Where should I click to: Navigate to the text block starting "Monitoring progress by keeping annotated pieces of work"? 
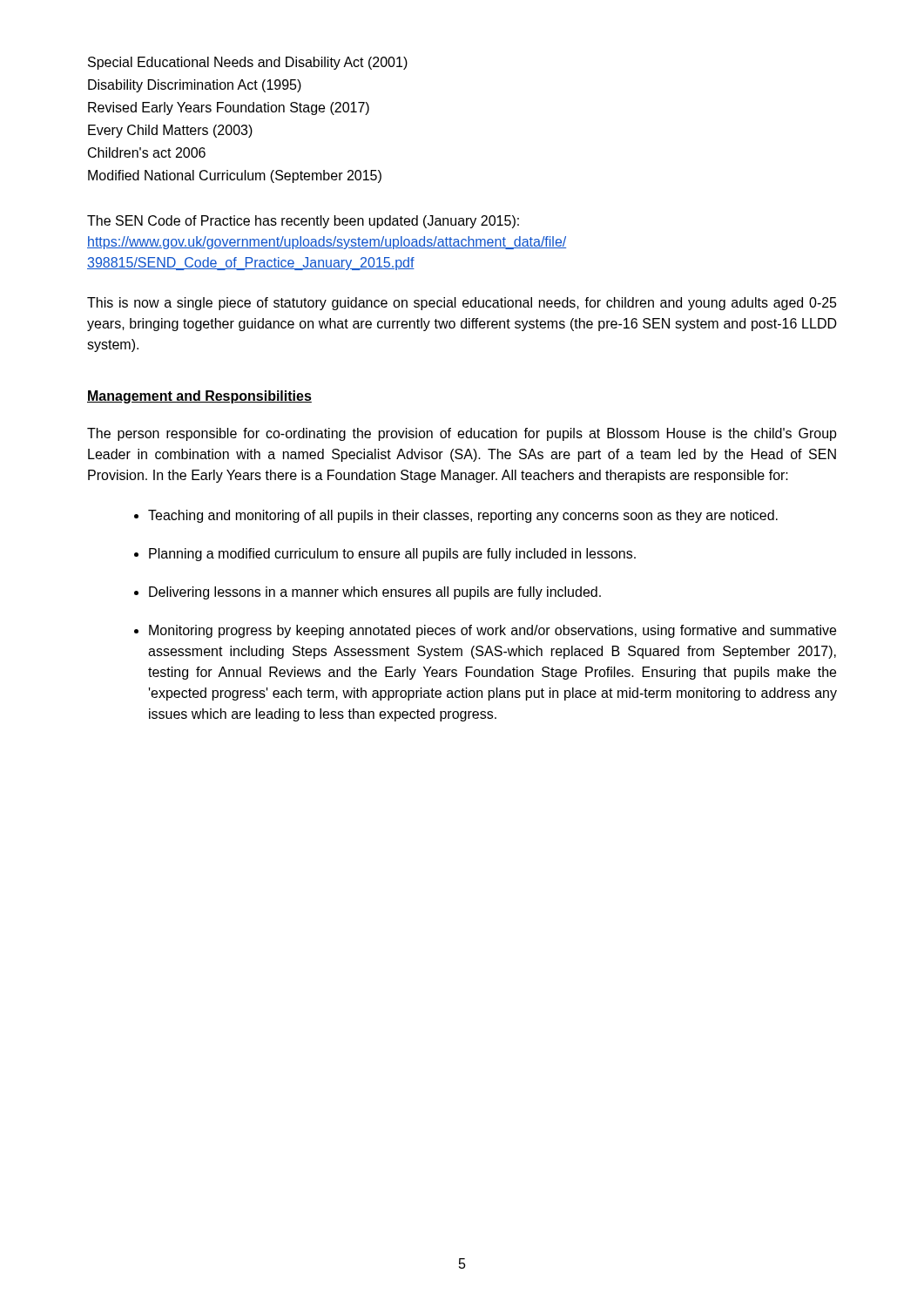[x=492, y=672]
